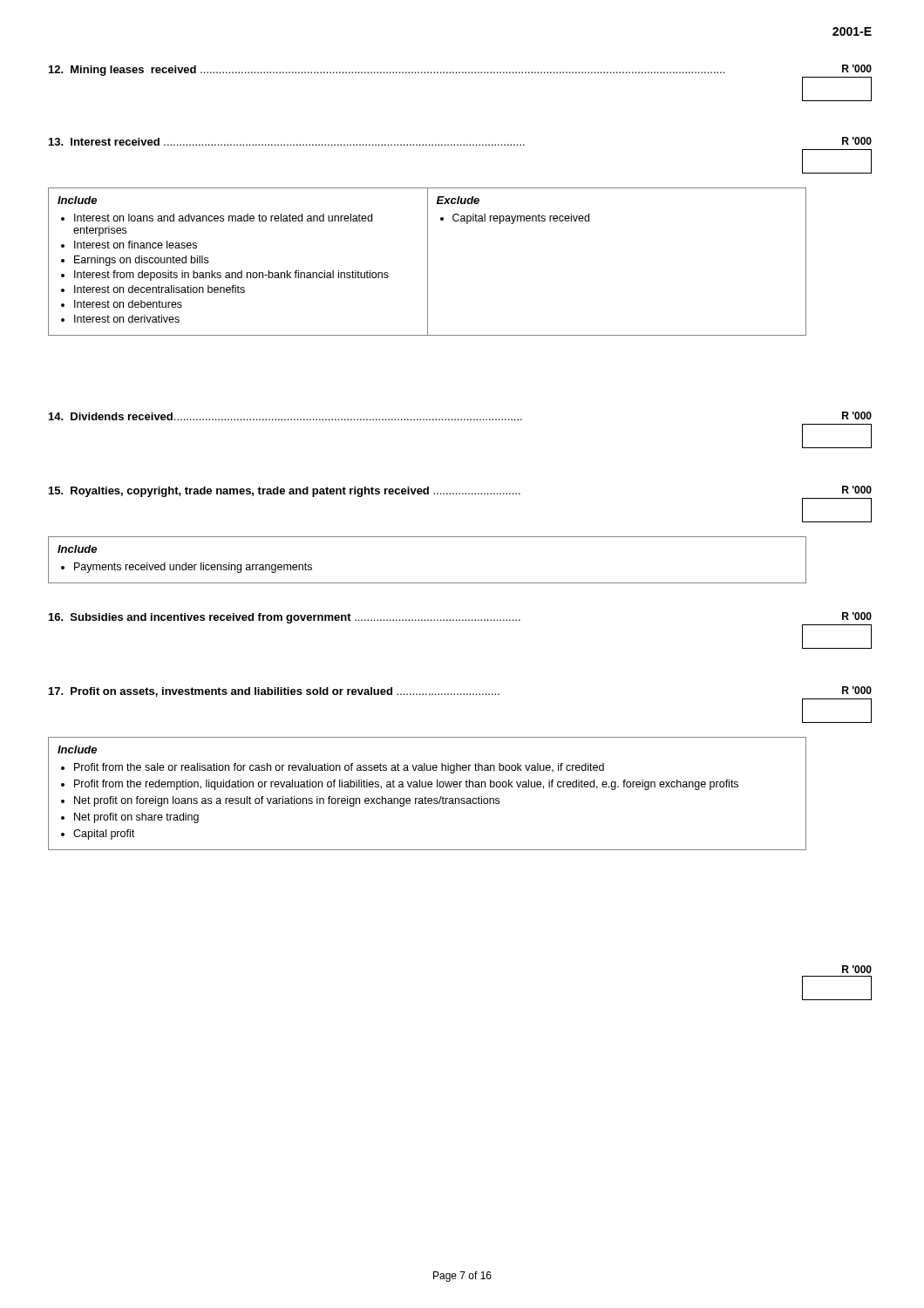Click the passage that begins "Profit on assets, investments and"
Screen dimensions: 1308x924
point(460,704)
